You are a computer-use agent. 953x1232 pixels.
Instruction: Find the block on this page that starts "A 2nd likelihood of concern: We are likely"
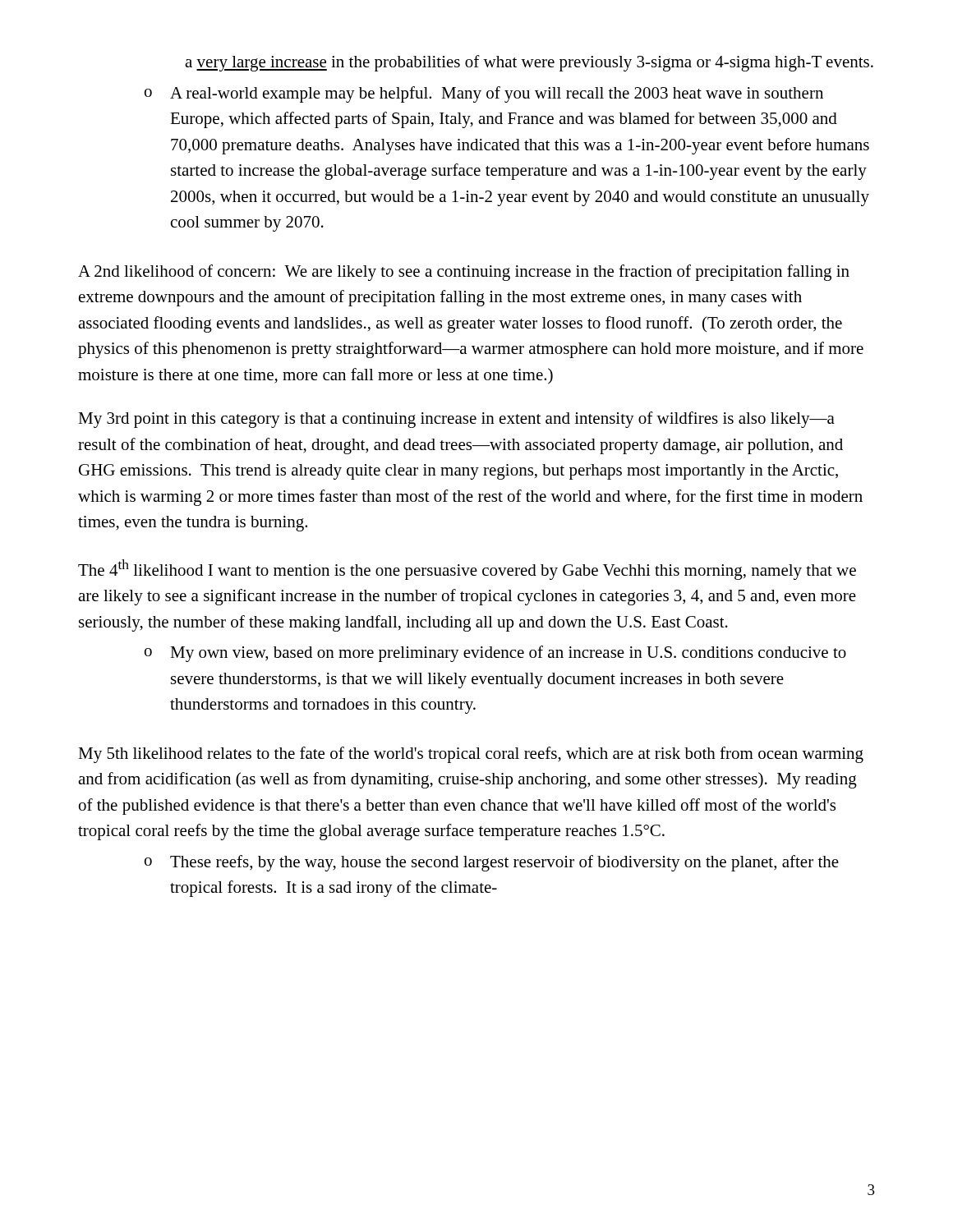point(476,323)
